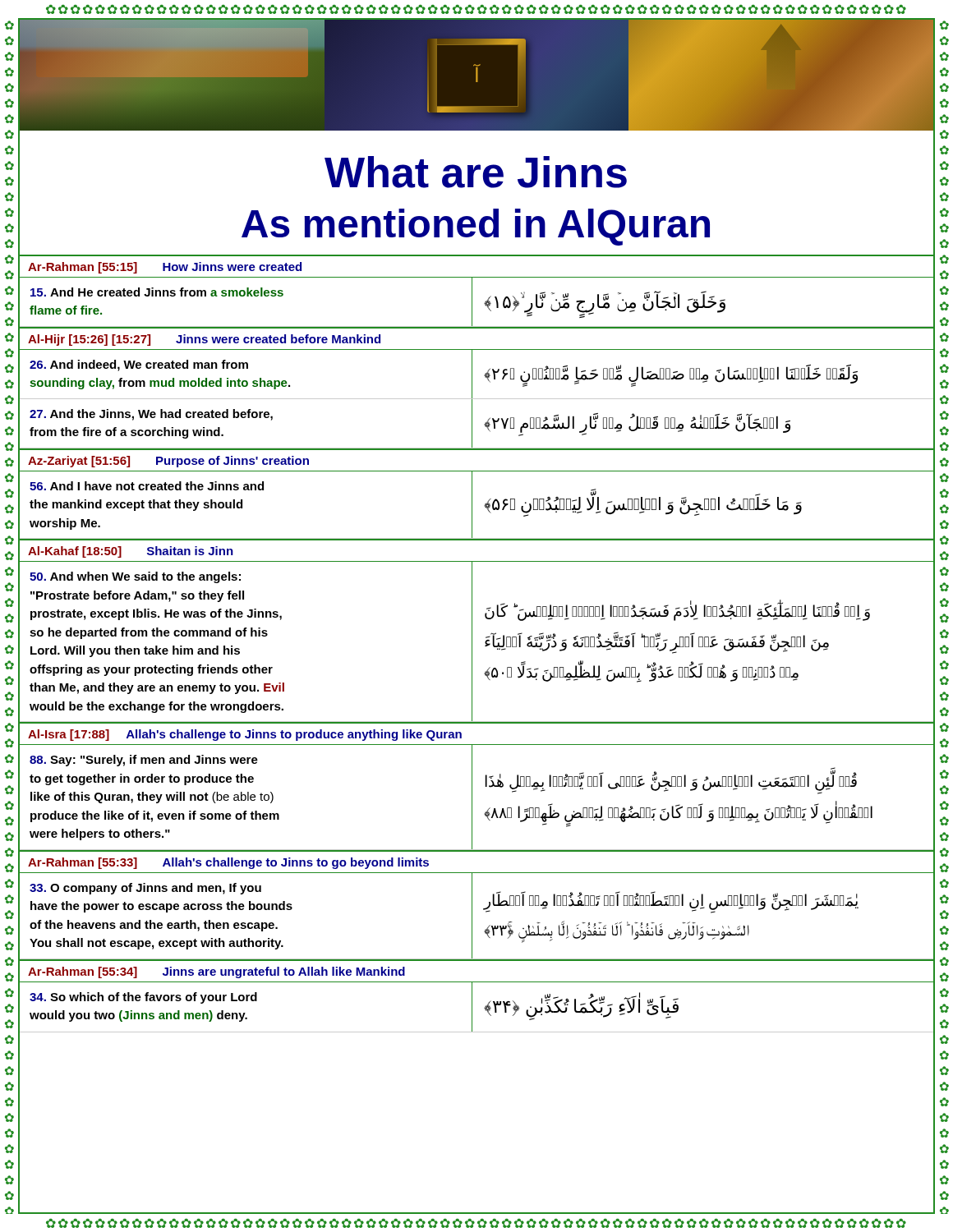Where does it say "Ar-Rahman [55:15] How Jinns were created"?
Image resolution: width=953 pixels, height=1232 pixels.
click(165, 267)
